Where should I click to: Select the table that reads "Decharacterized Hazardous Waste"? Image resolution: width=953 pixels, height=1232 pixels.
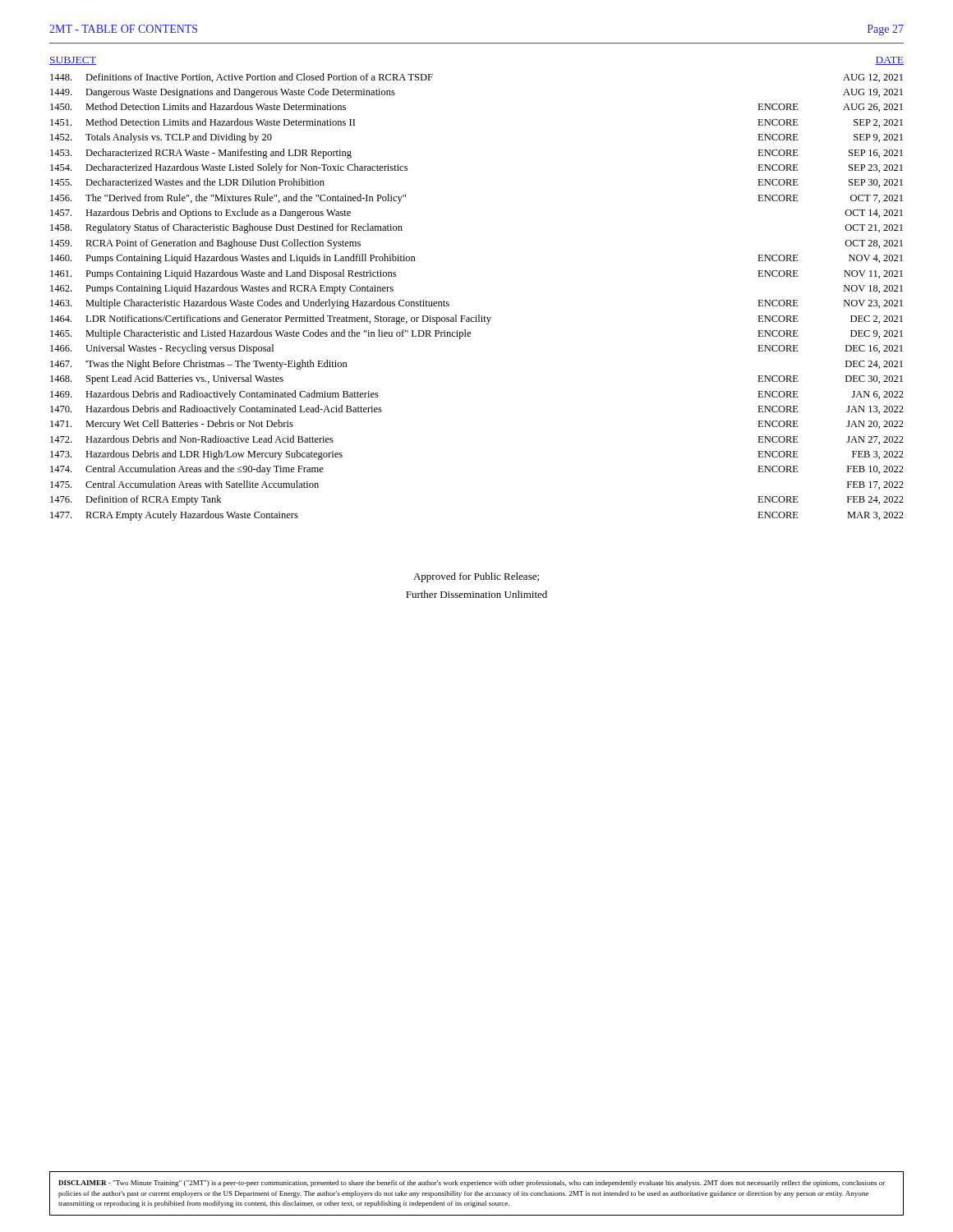pyautogui.click(x=476, y=296)
